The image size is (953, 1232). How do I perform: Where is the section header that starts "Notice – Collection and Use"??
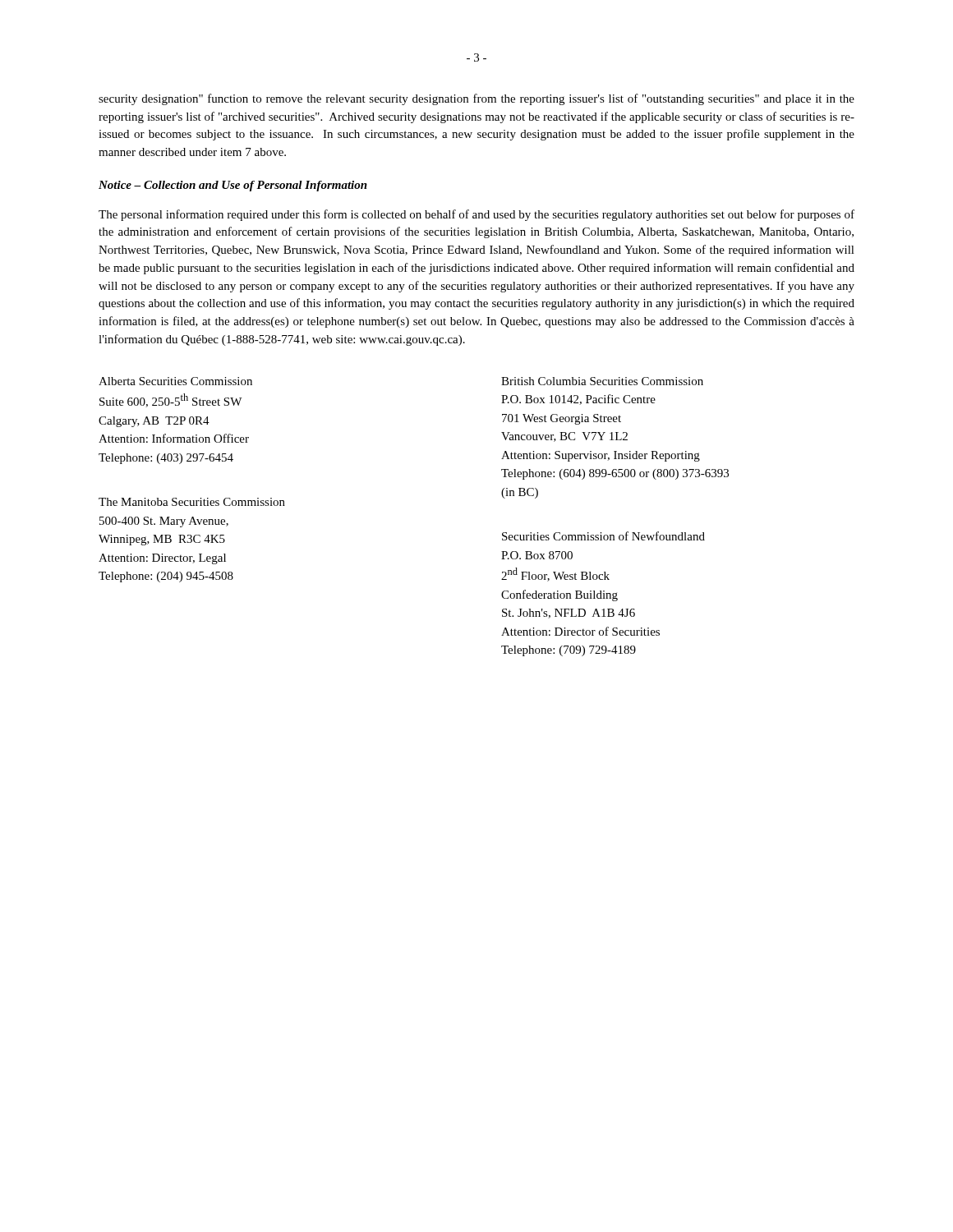[233, 185]
